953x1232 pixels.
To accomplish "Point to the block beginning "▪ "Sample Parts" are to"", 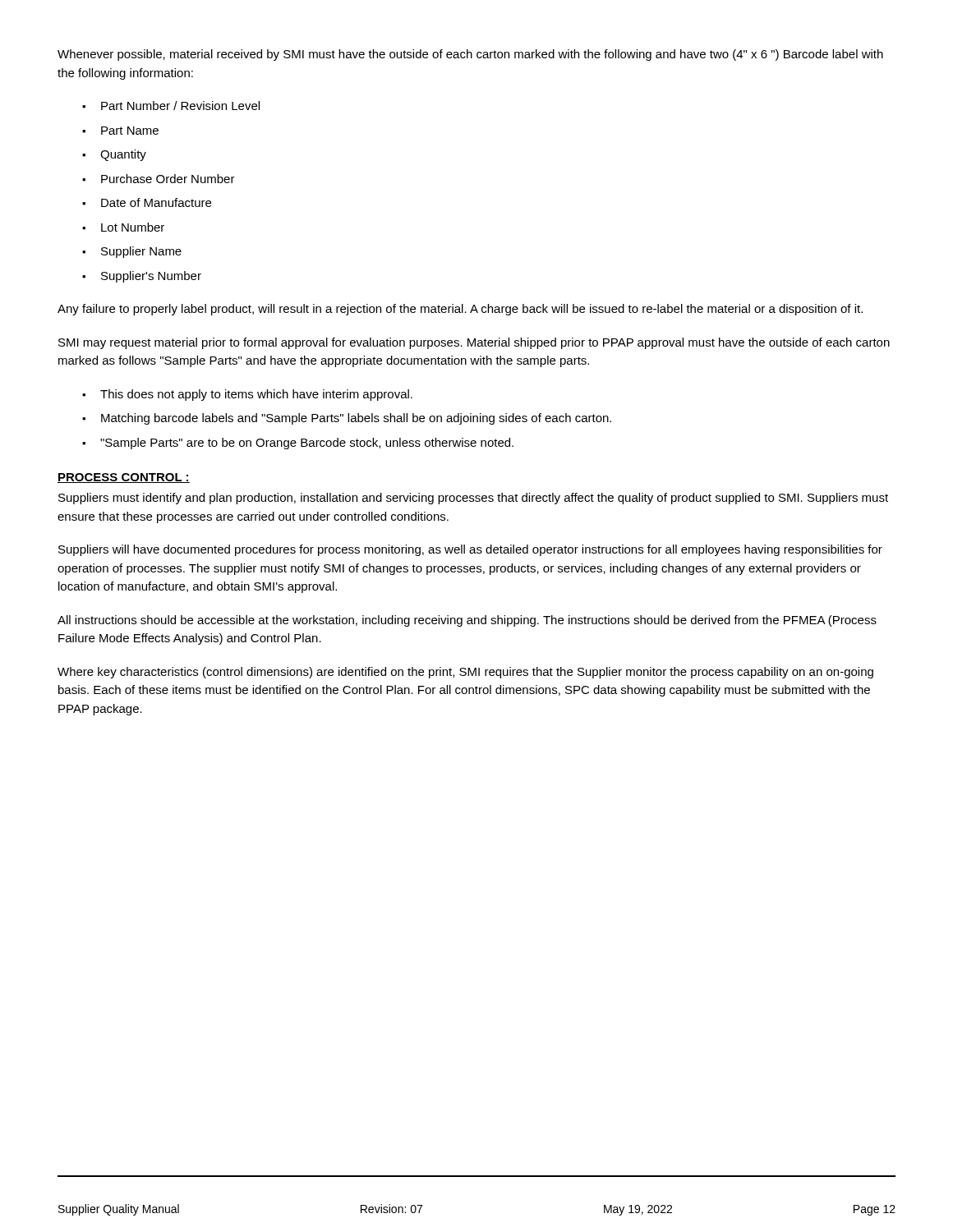I will tap(298, 443).
